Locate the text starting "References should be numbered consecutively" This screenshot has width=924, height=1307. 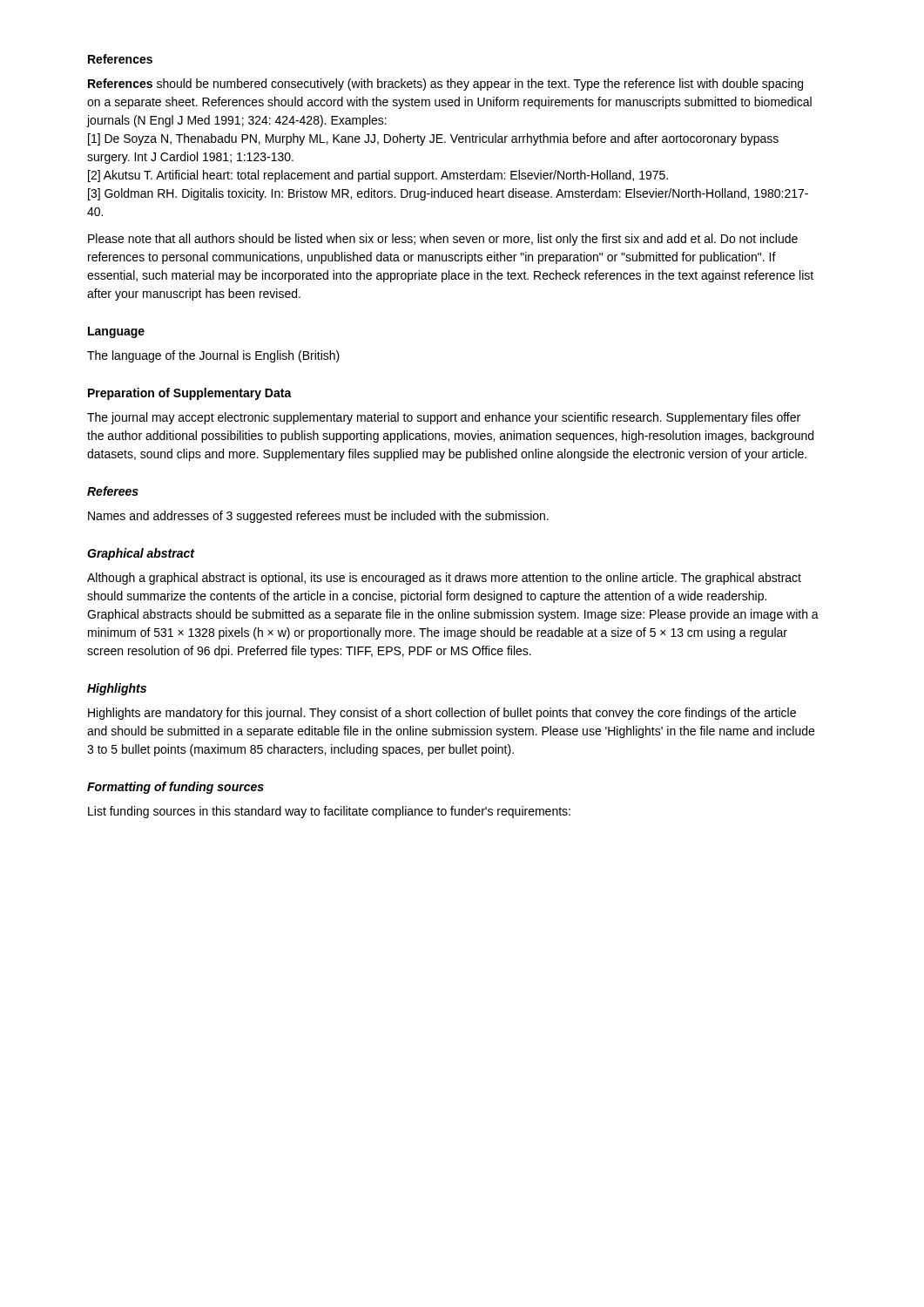450,148
